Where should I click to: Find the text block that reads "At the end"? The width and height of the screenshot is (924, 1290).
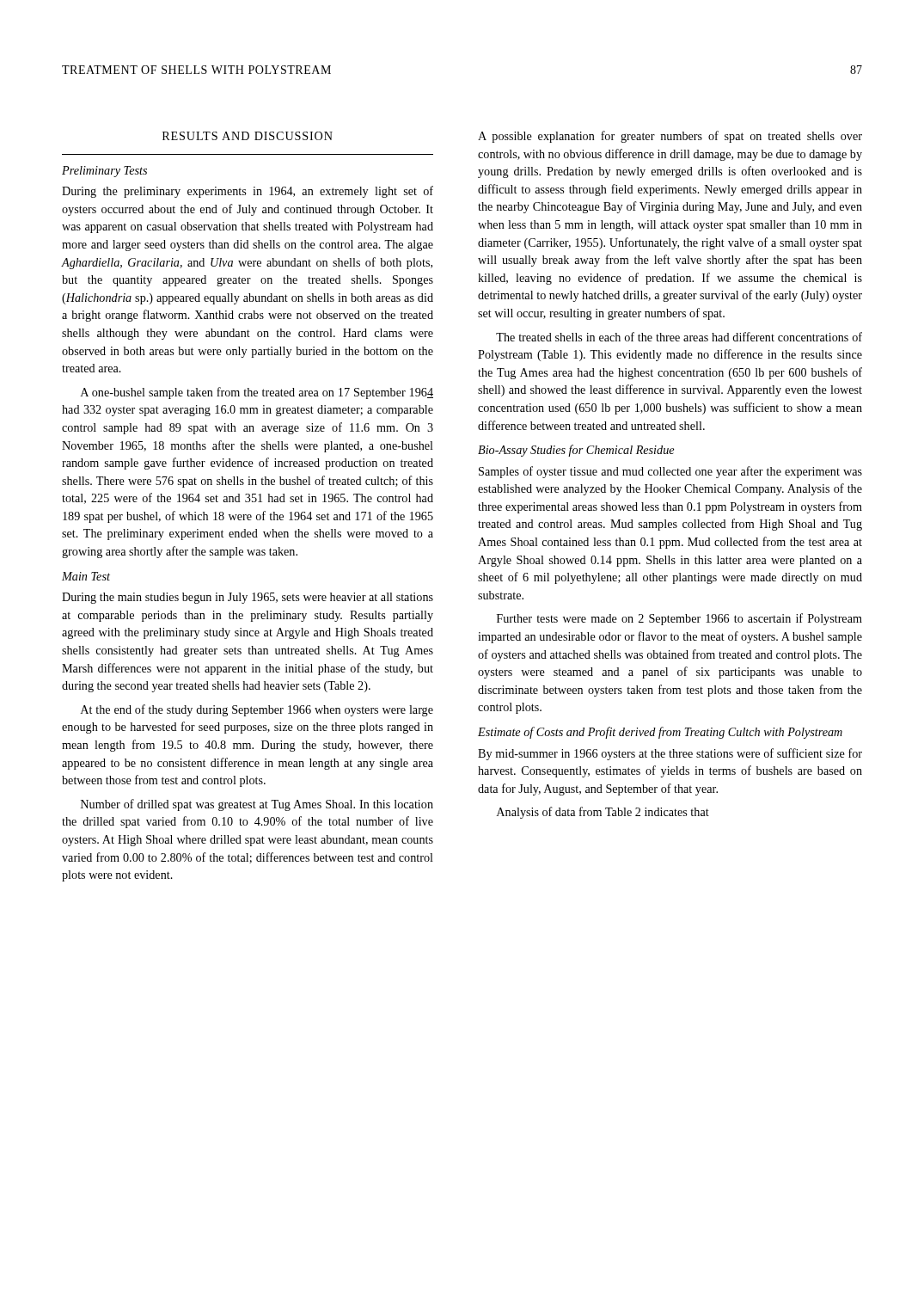248,745
